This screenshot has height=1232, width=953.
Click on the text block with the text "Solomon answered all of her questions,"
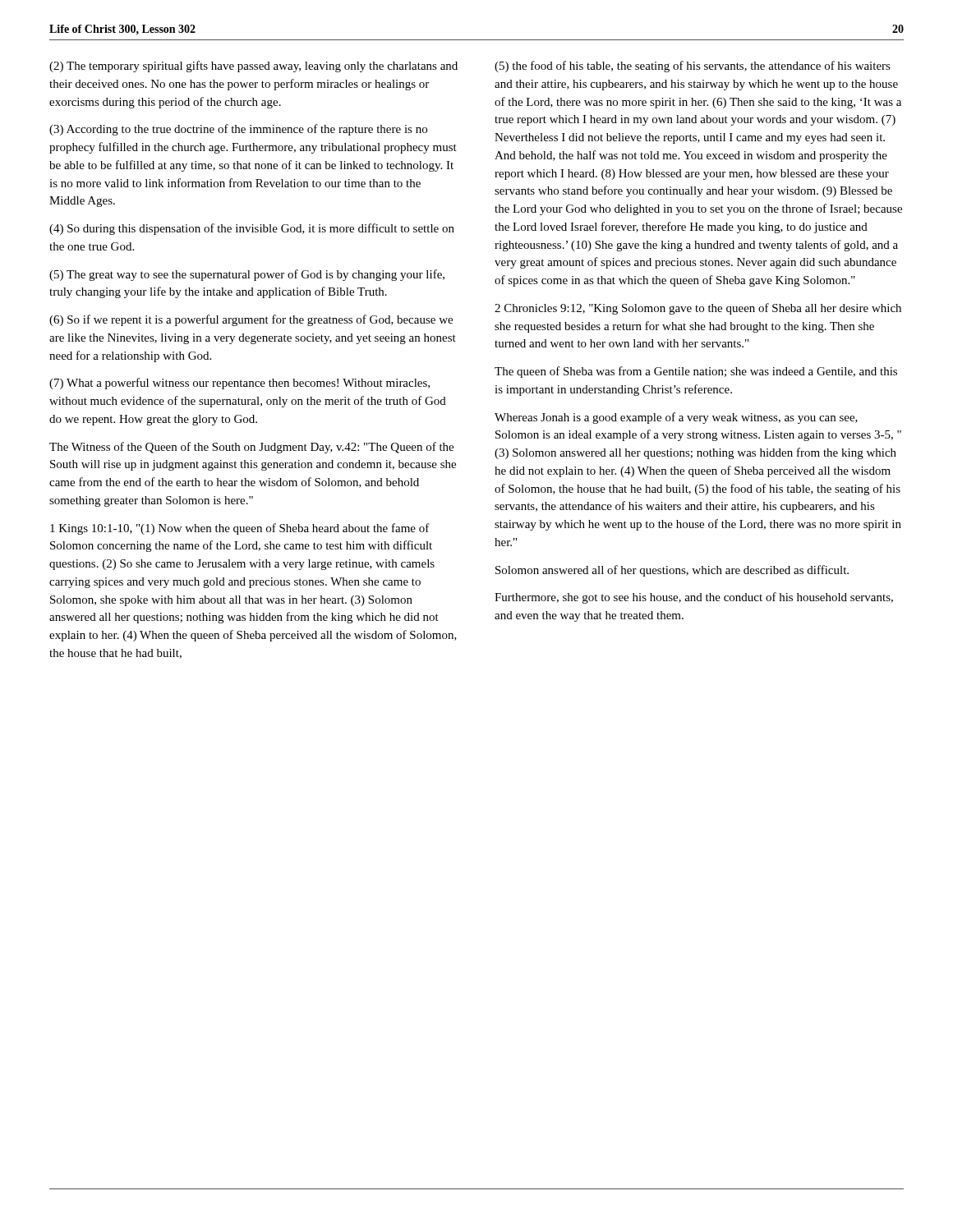tap(672, 570)
